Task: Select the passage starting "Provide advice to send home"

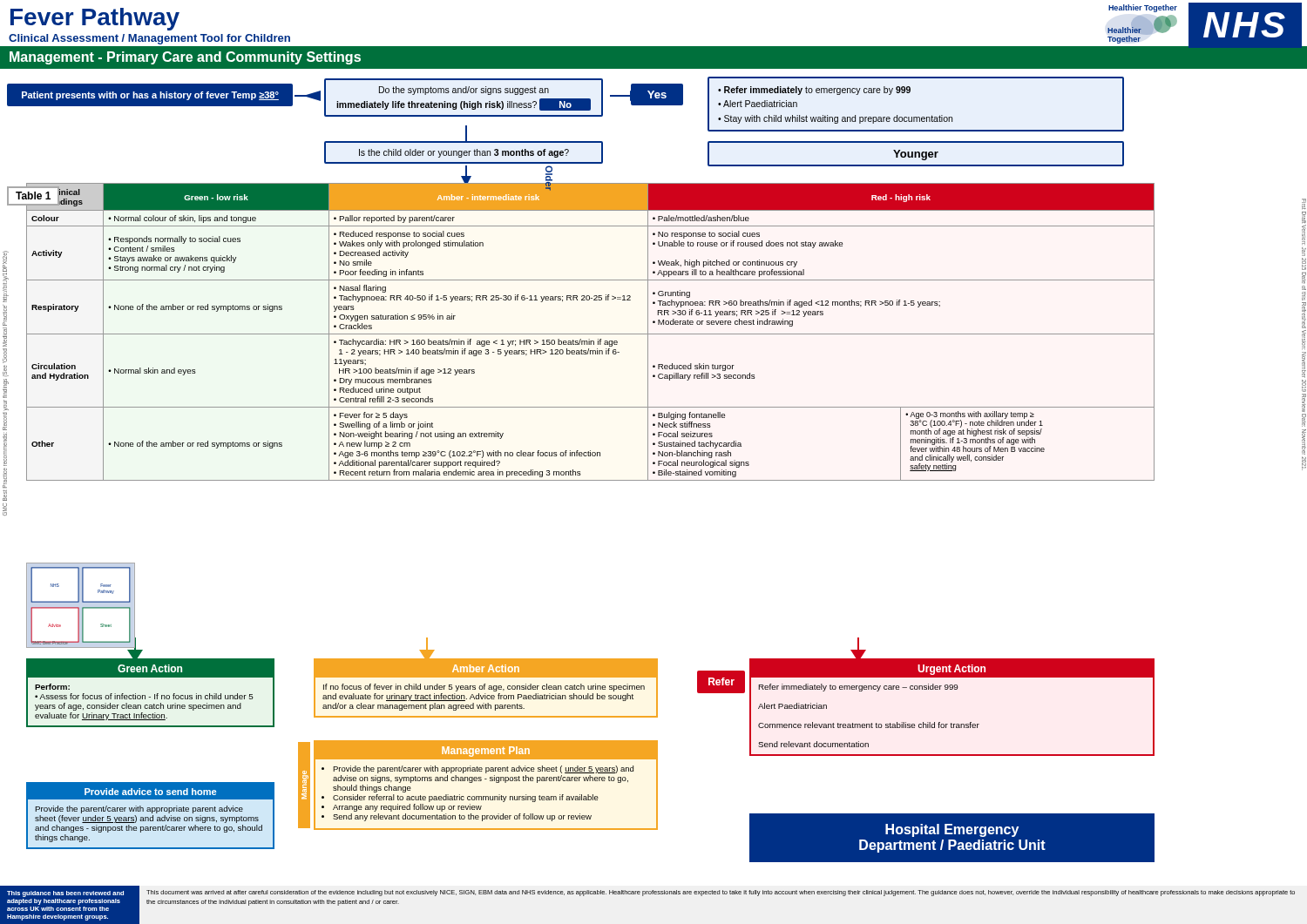Action: coord(150,813)
